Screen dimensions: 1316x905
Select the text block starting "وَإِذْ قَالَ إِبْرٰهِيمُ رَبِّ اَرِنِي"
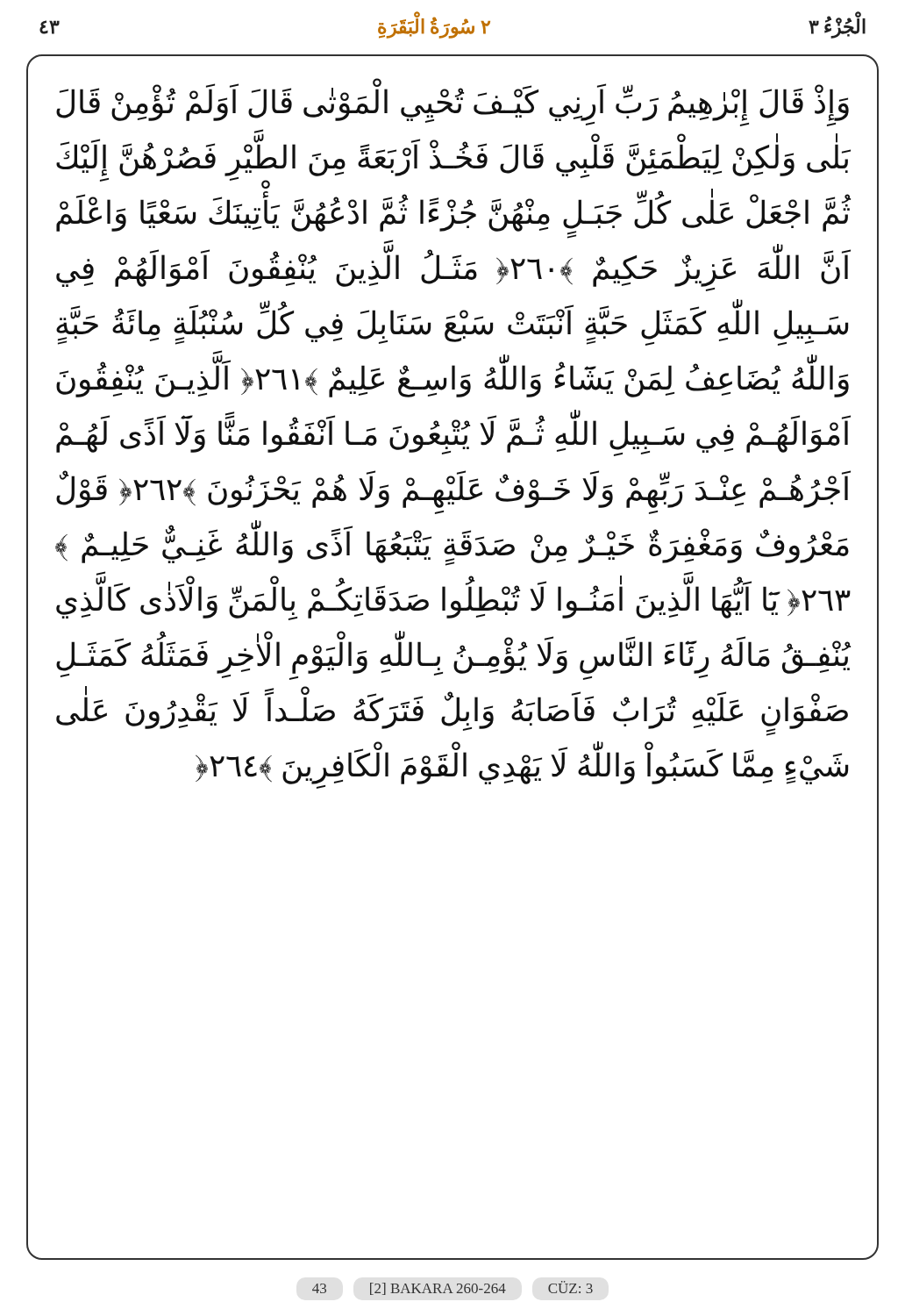tap(452, 434)
